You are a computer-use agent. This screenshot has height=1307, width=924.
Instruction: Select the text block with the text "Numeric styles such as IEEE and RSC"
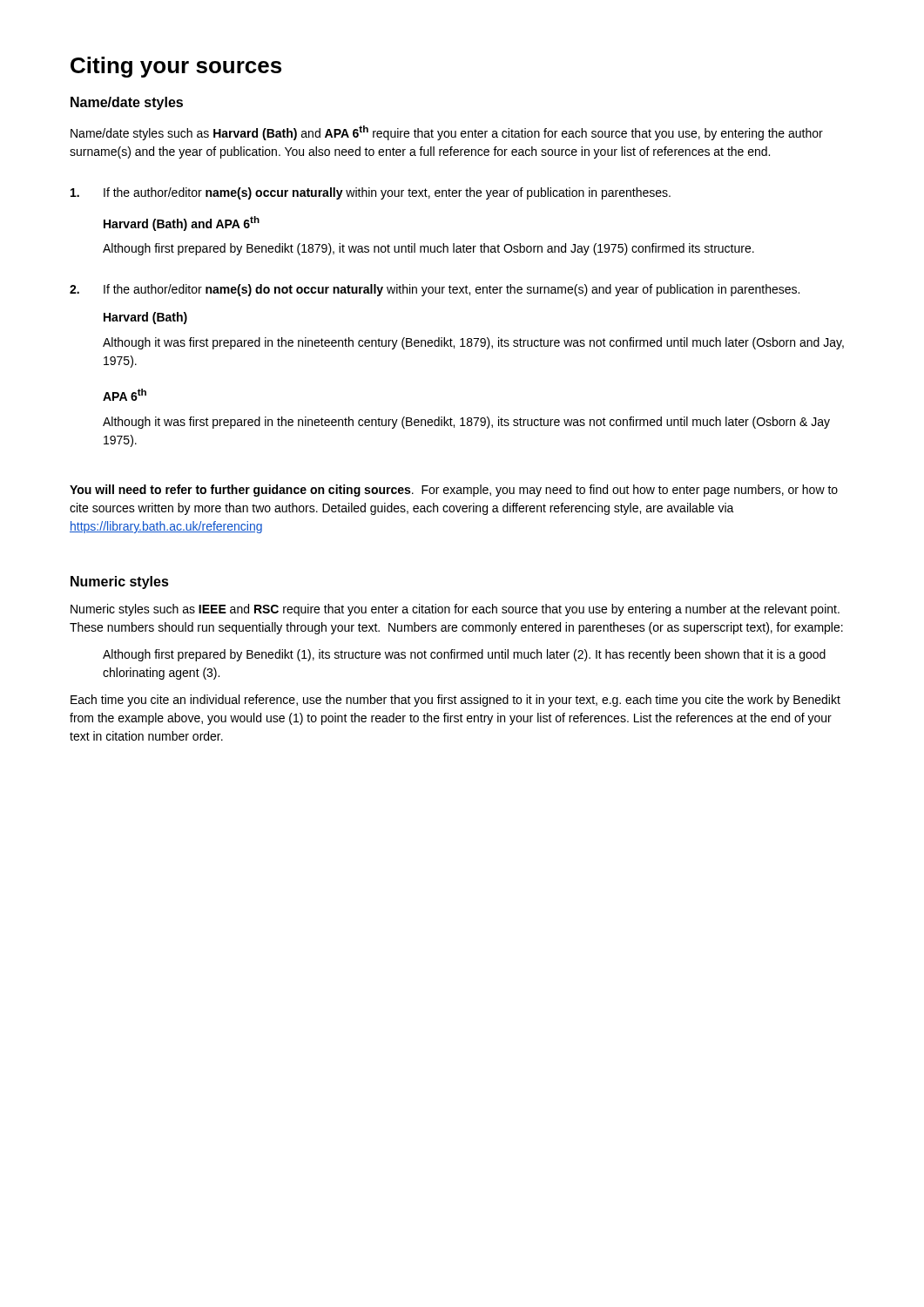coord(462,619)
